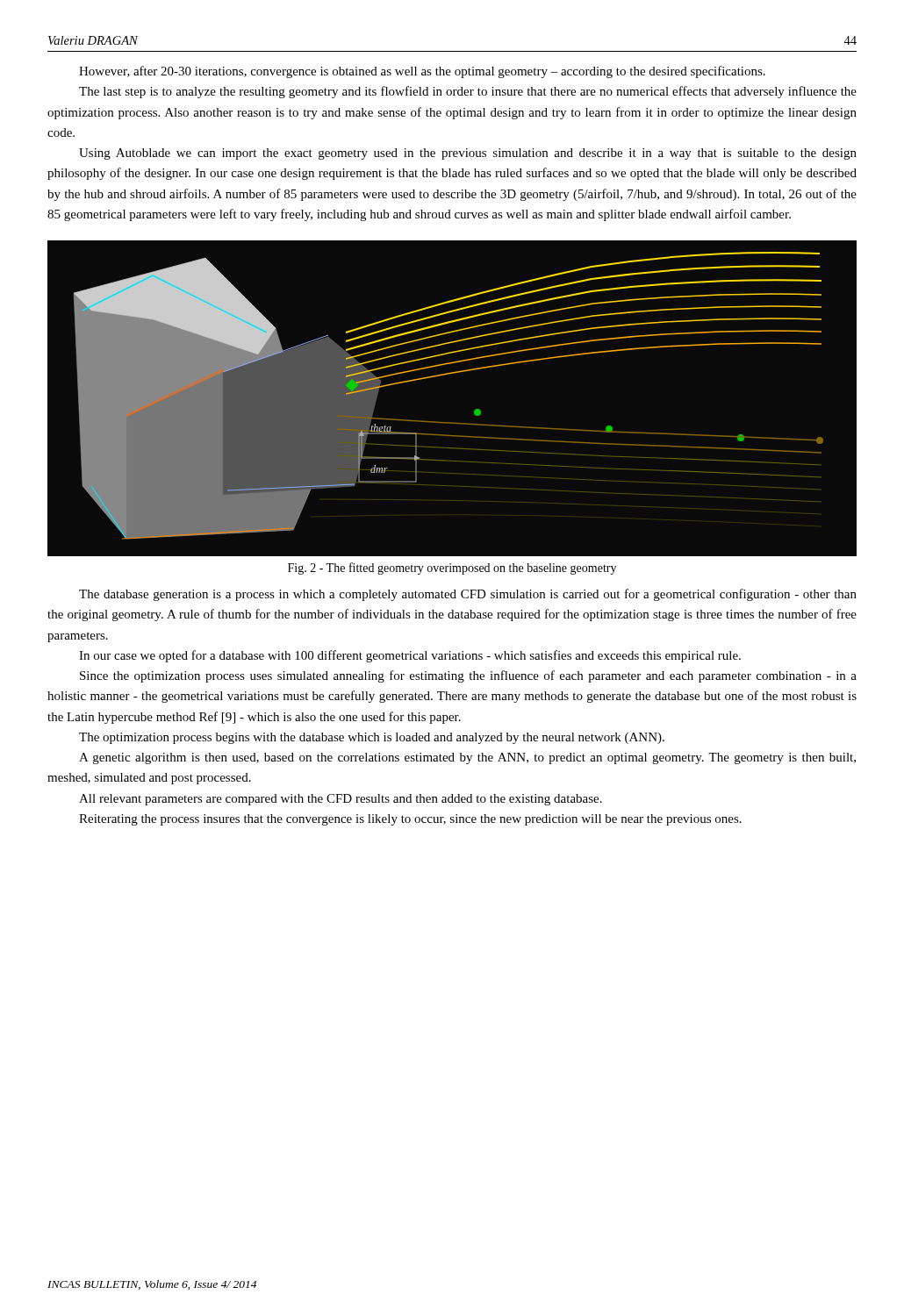The height and width of the screenshot is (1316, 904).
Task: Find the photo
Action: pos(452,398)
